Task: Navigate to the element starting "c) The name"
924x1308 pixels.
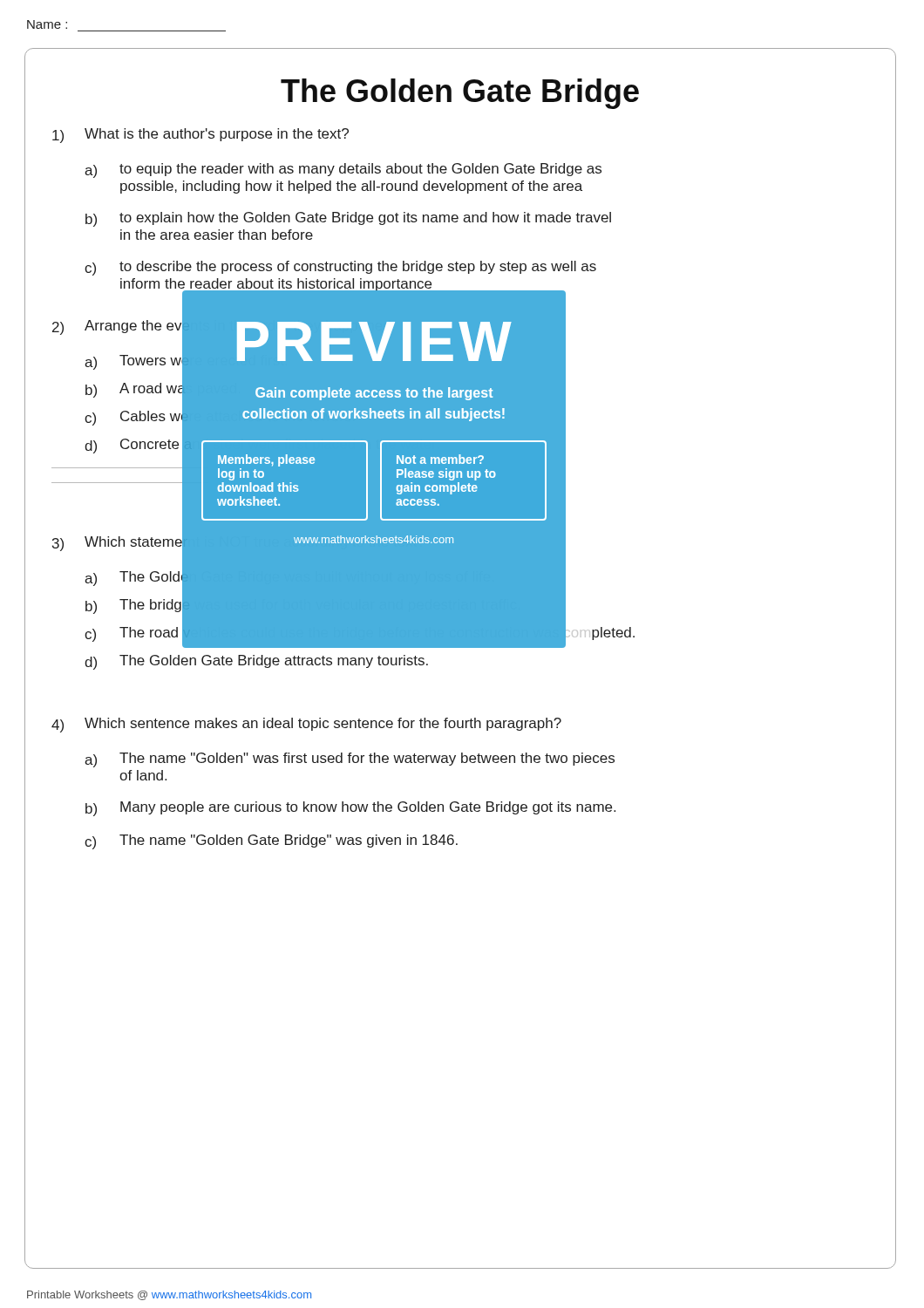Action: tap(271, 842)
